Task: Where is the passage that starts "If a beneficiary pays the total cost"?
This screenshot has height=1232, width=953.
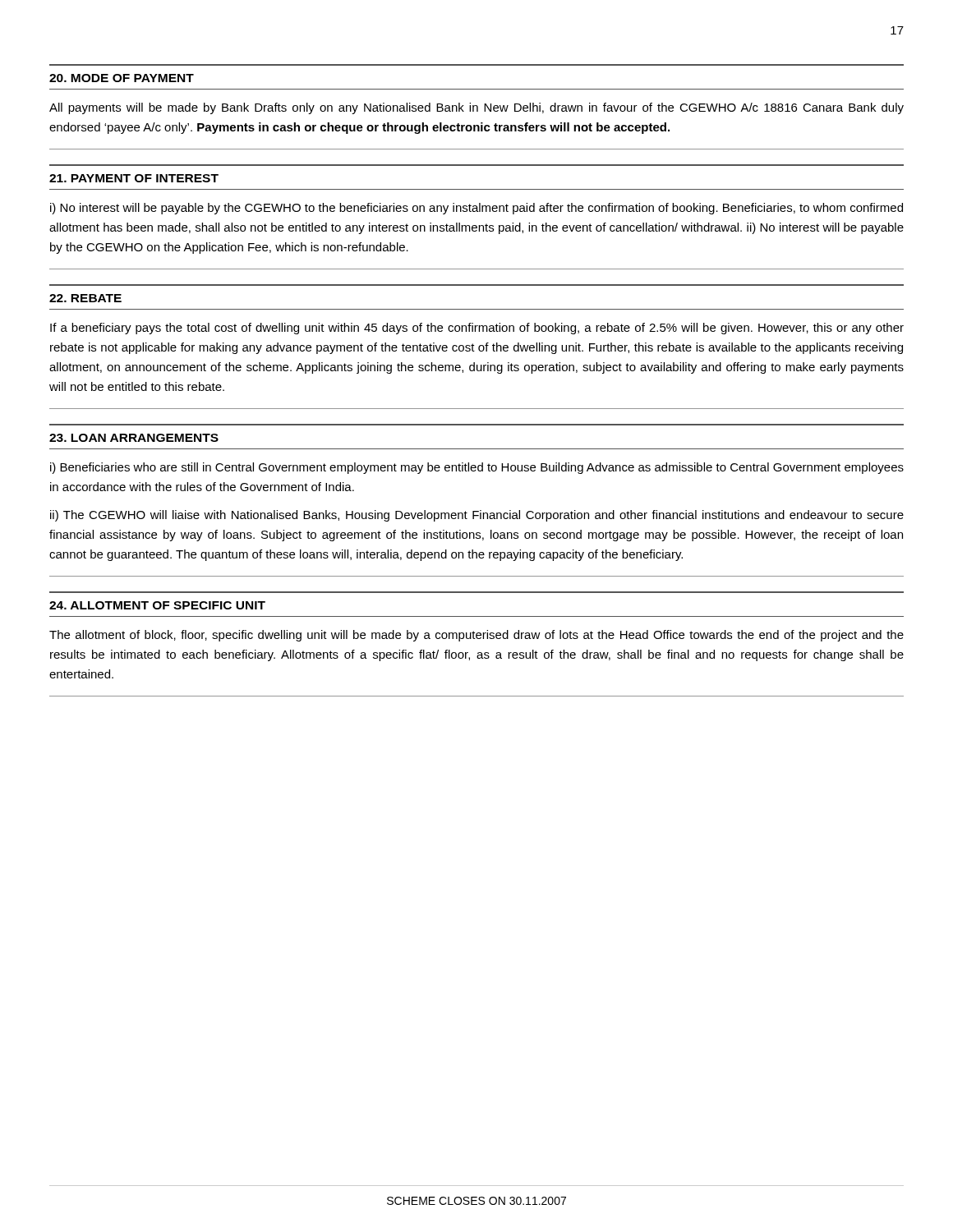Action: (x=476, y=357)
